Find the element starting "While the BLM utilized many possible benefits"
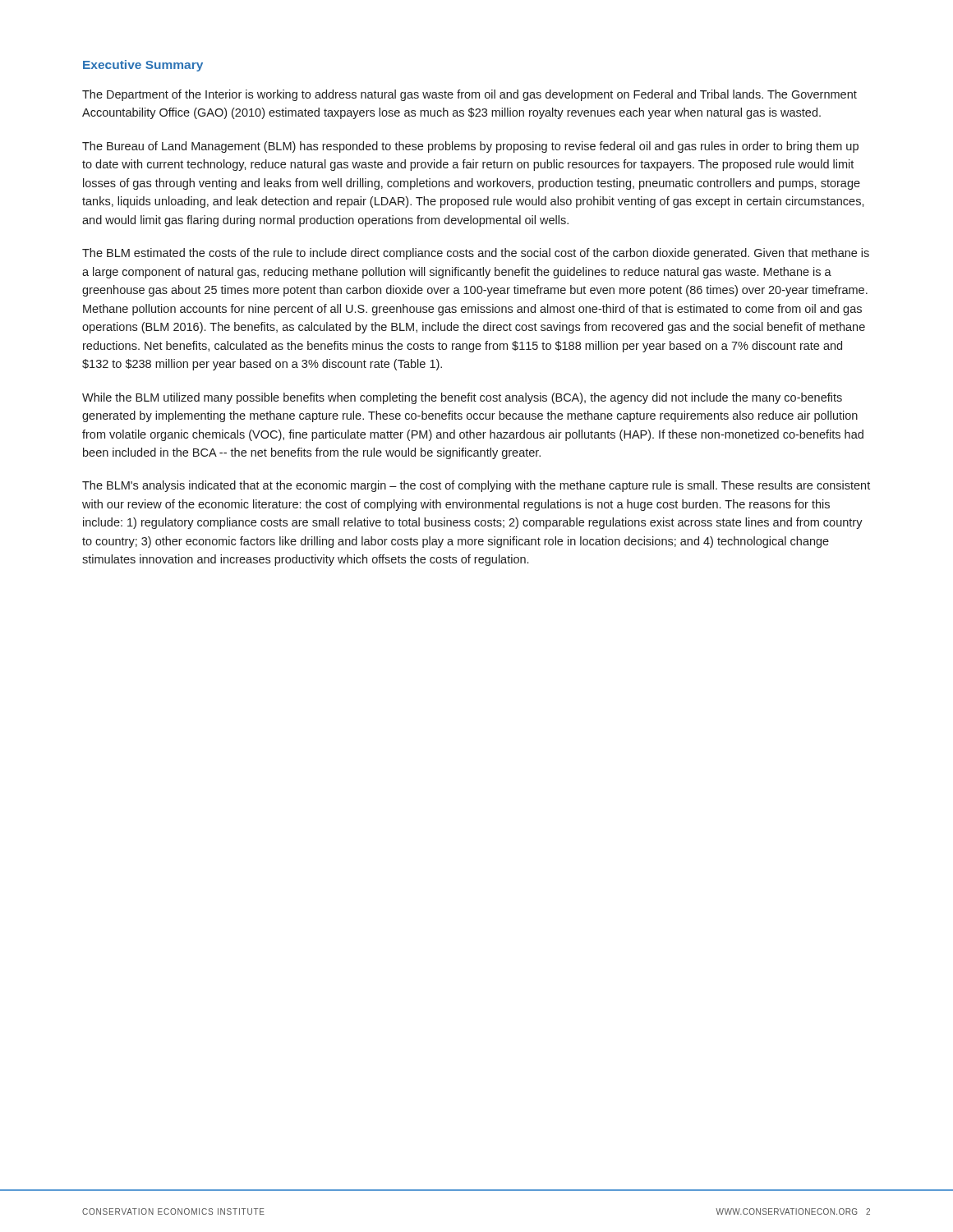The image size is (953, 1232). [x=473, y=425]
